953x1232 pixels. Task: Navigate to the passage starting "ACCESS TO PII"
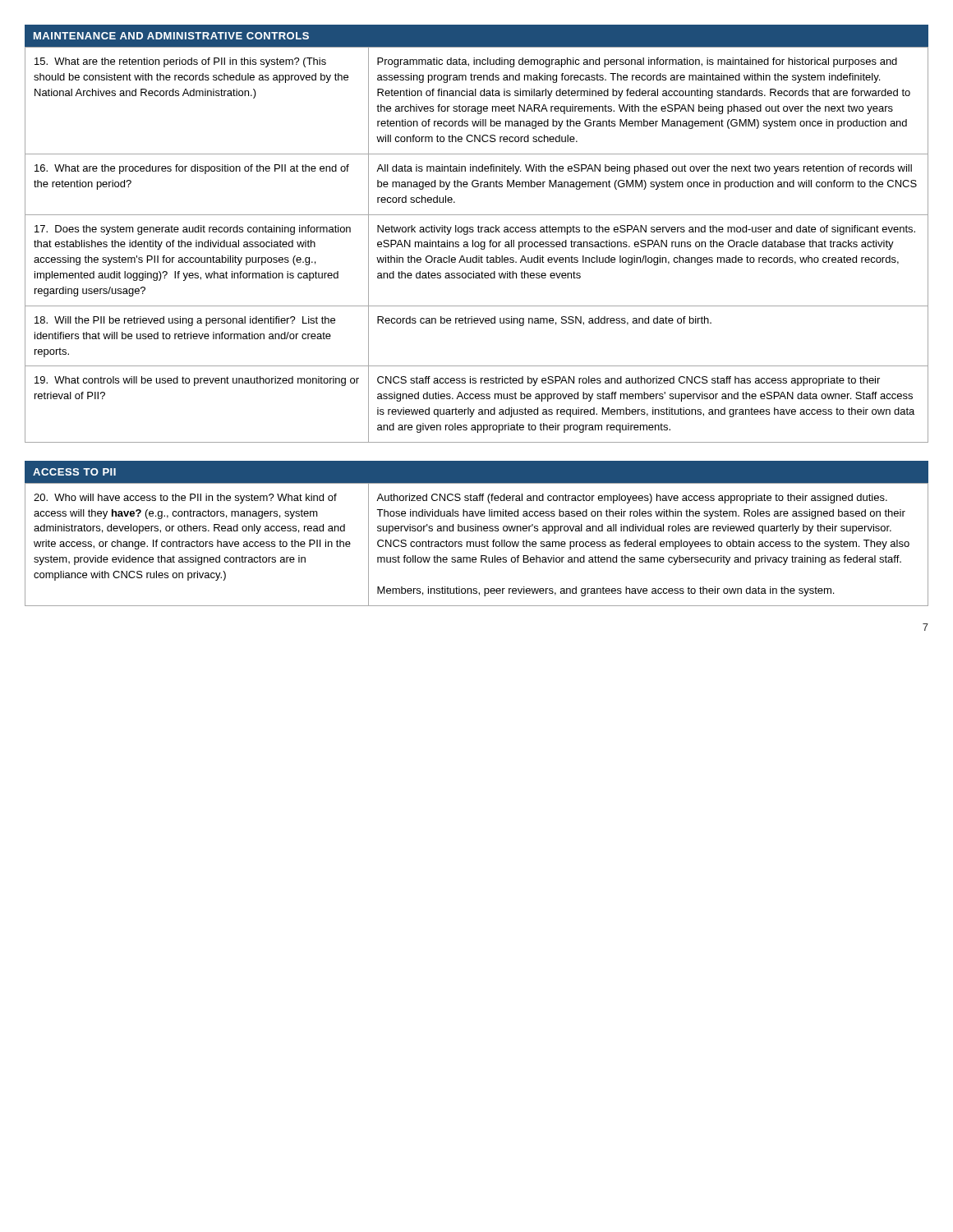pyautogui.click(x=476, y=472)
